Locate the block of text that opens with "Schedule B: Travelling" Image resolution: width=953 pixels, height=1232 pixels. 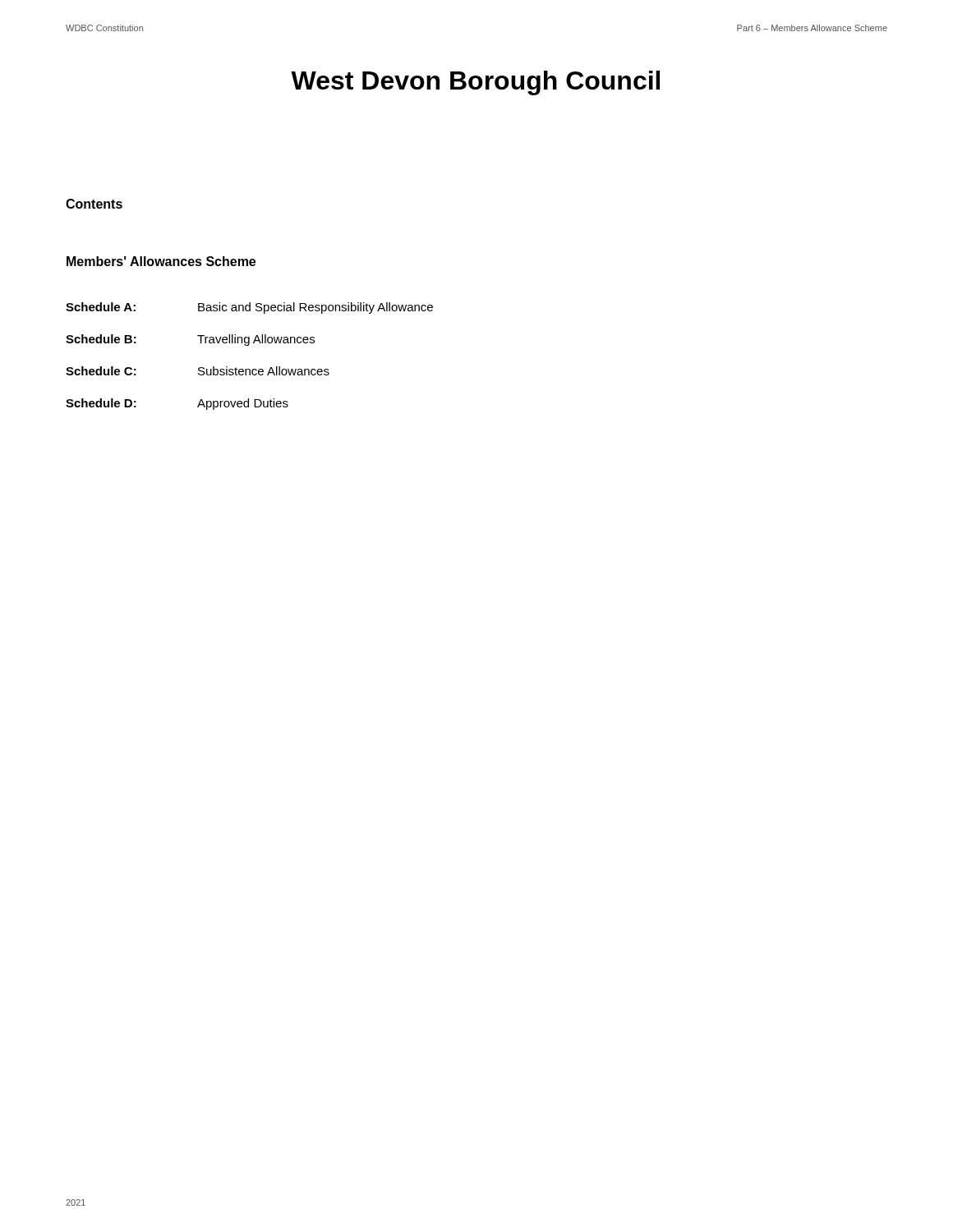coord(191,339)
